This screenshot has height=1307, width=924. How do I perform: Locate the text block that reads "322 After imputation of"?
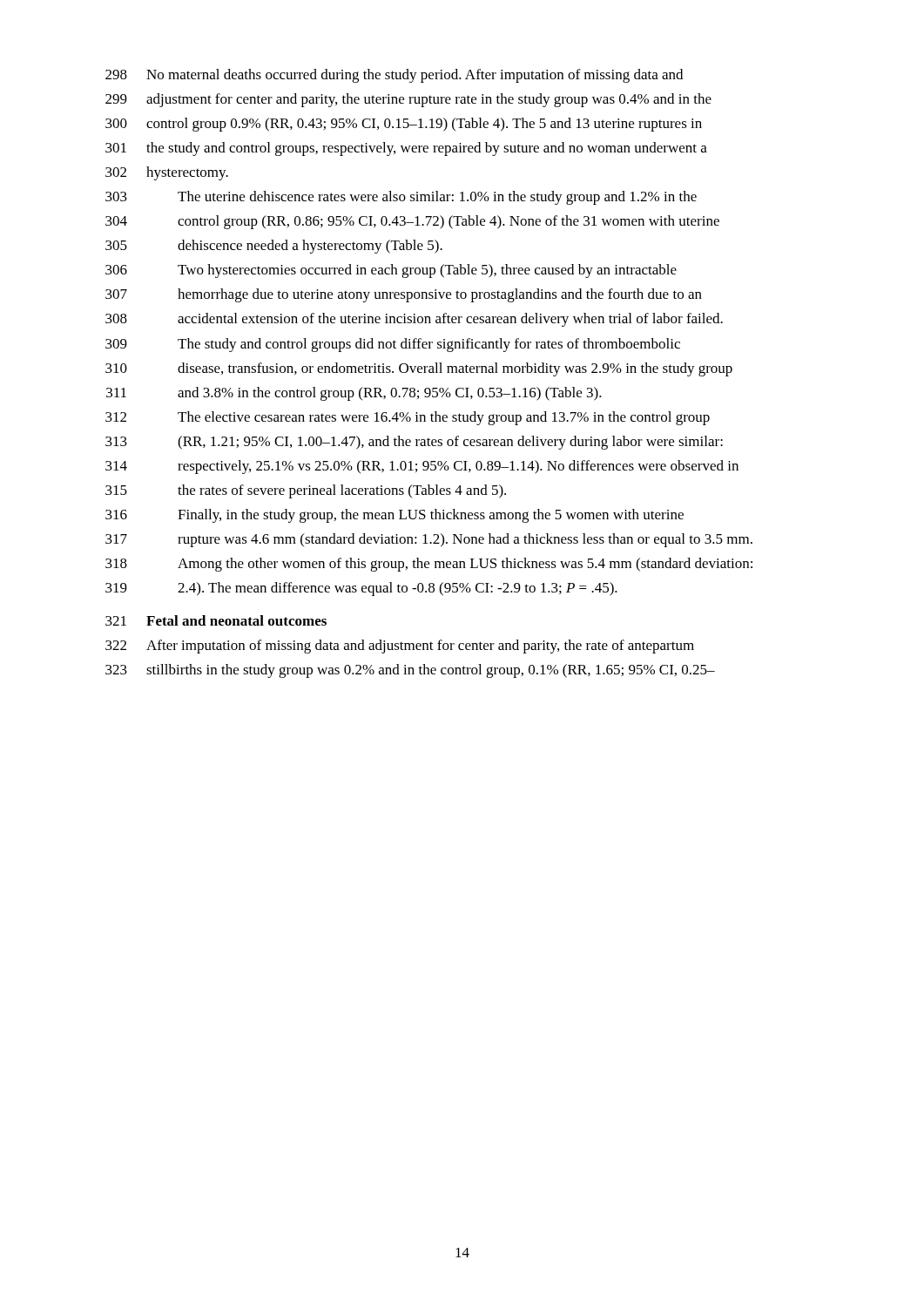pos(462,658)
